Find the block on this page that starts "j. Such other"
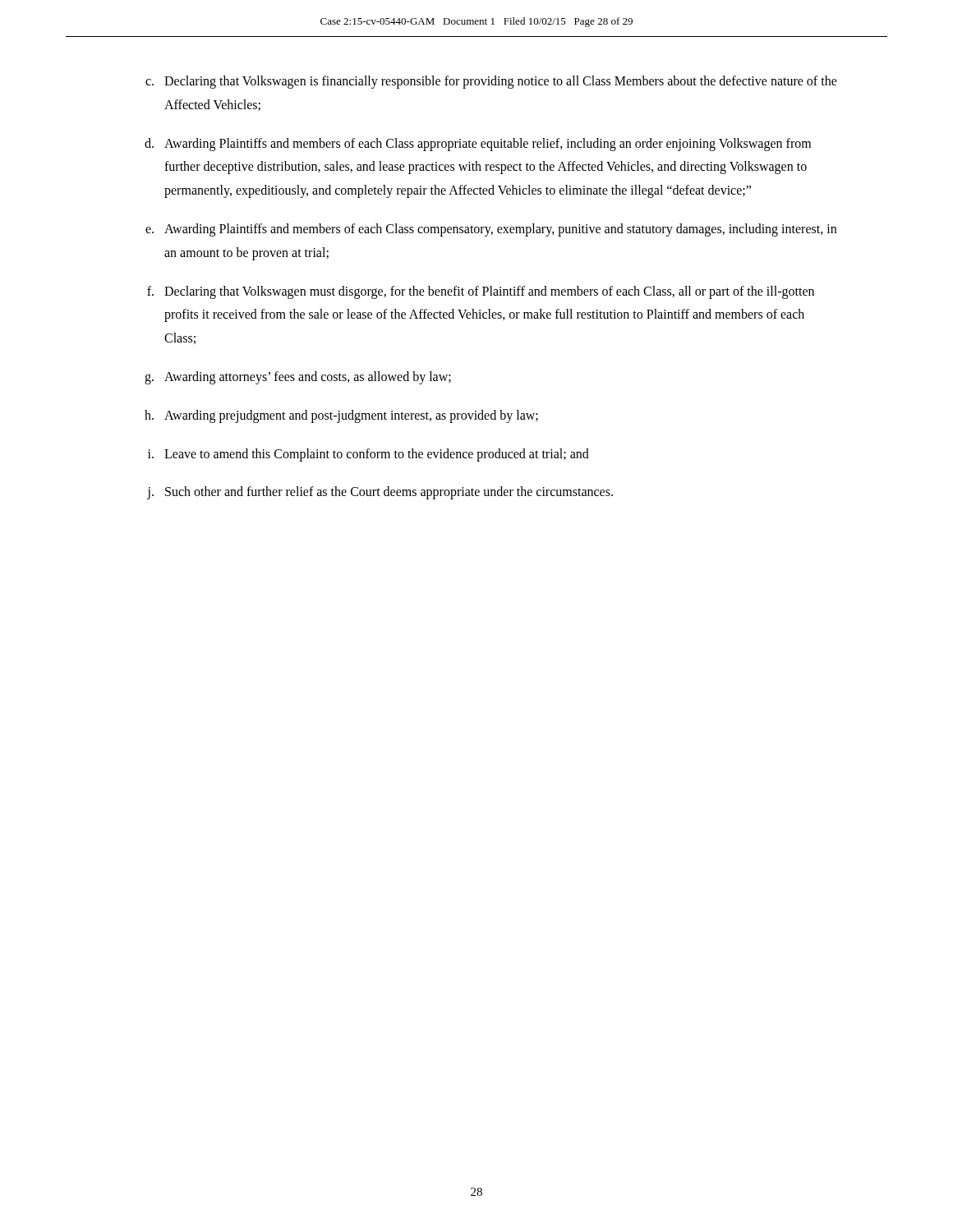This screenshot has width=953, height=1232. [x=476, y=493]
